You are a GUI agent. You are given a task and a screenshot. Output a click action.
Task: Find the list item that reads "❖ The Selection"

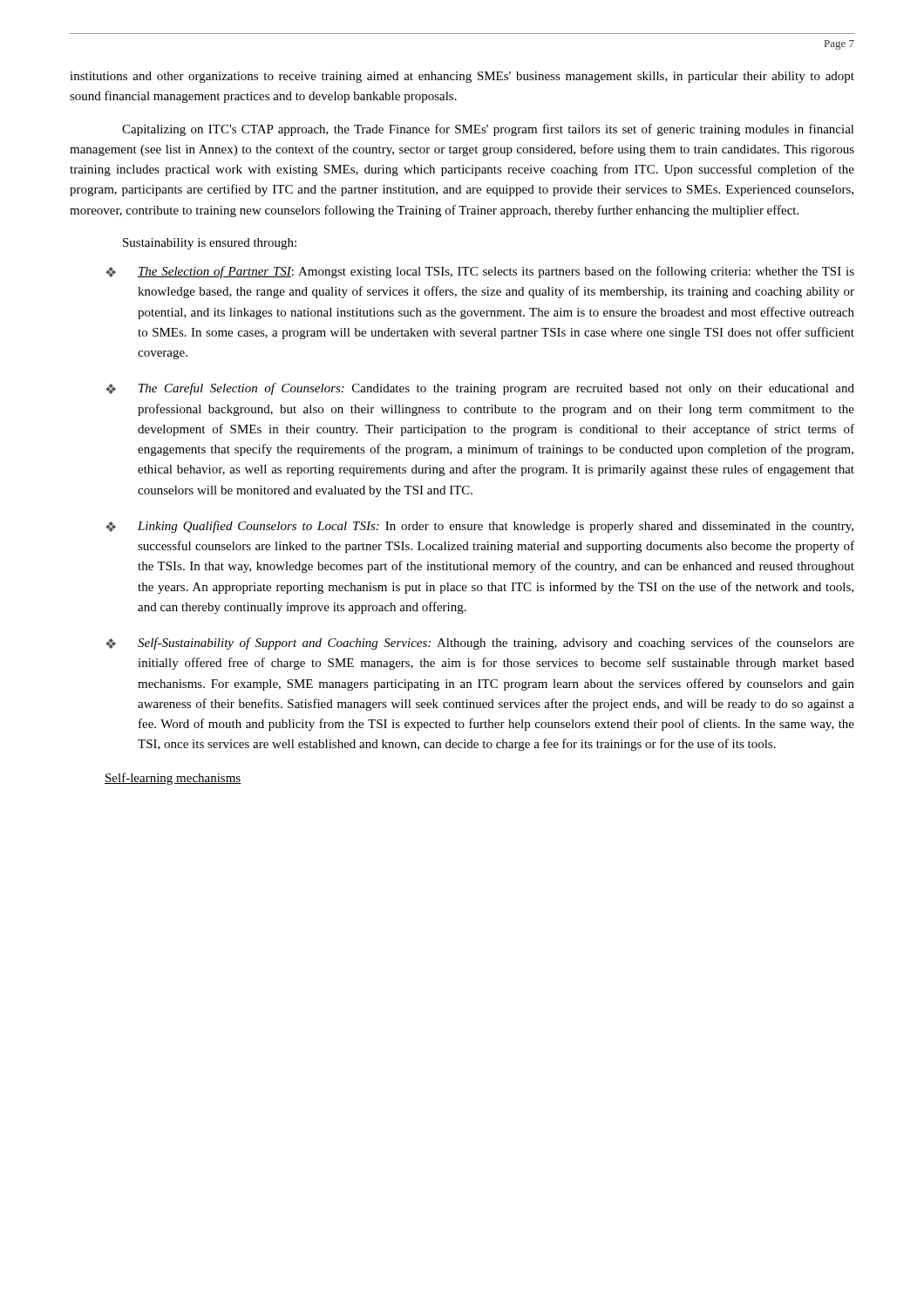[x=479, y=312]
